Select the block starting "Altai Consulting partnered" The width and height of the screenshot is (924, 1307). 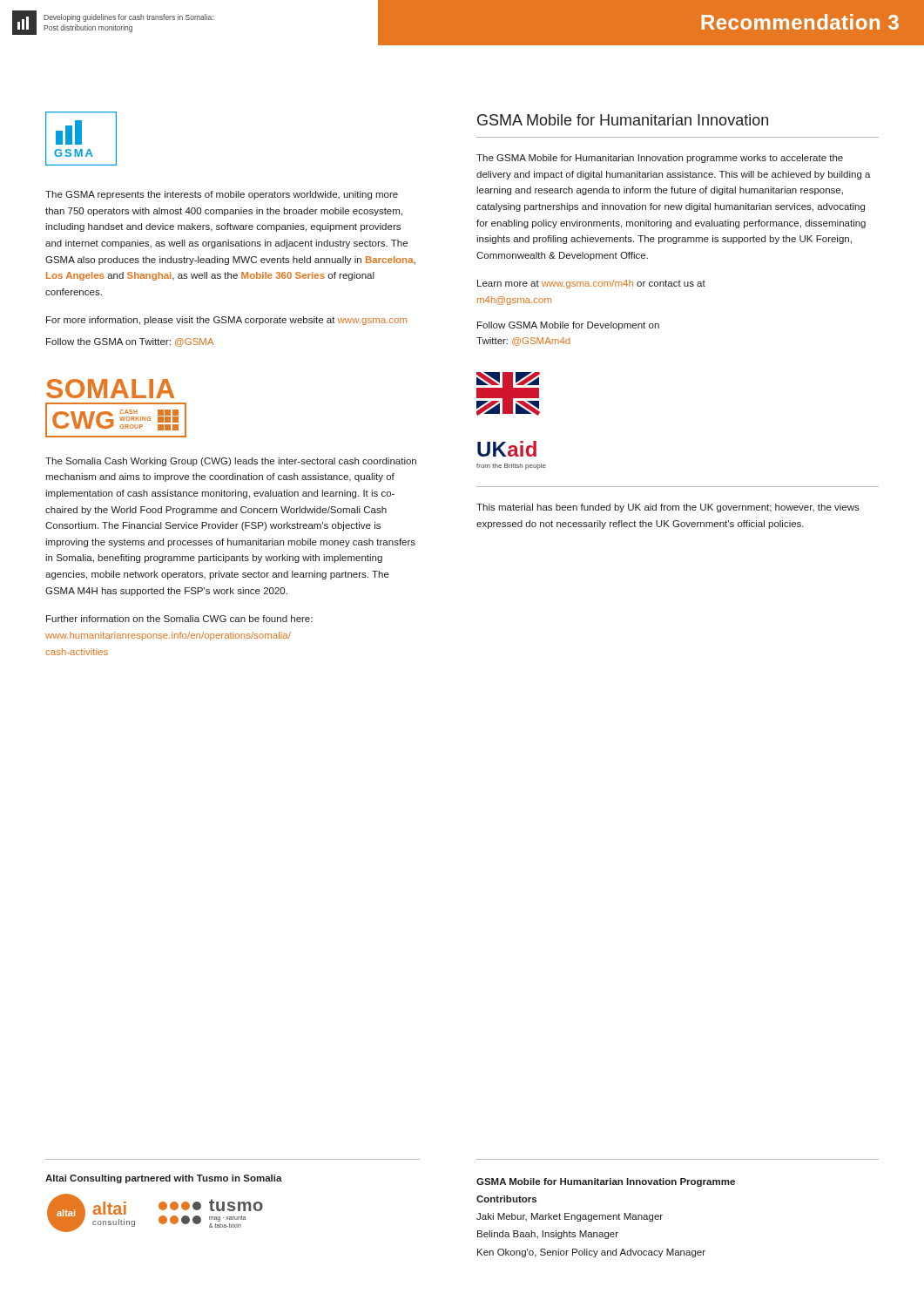point(163,1178)
